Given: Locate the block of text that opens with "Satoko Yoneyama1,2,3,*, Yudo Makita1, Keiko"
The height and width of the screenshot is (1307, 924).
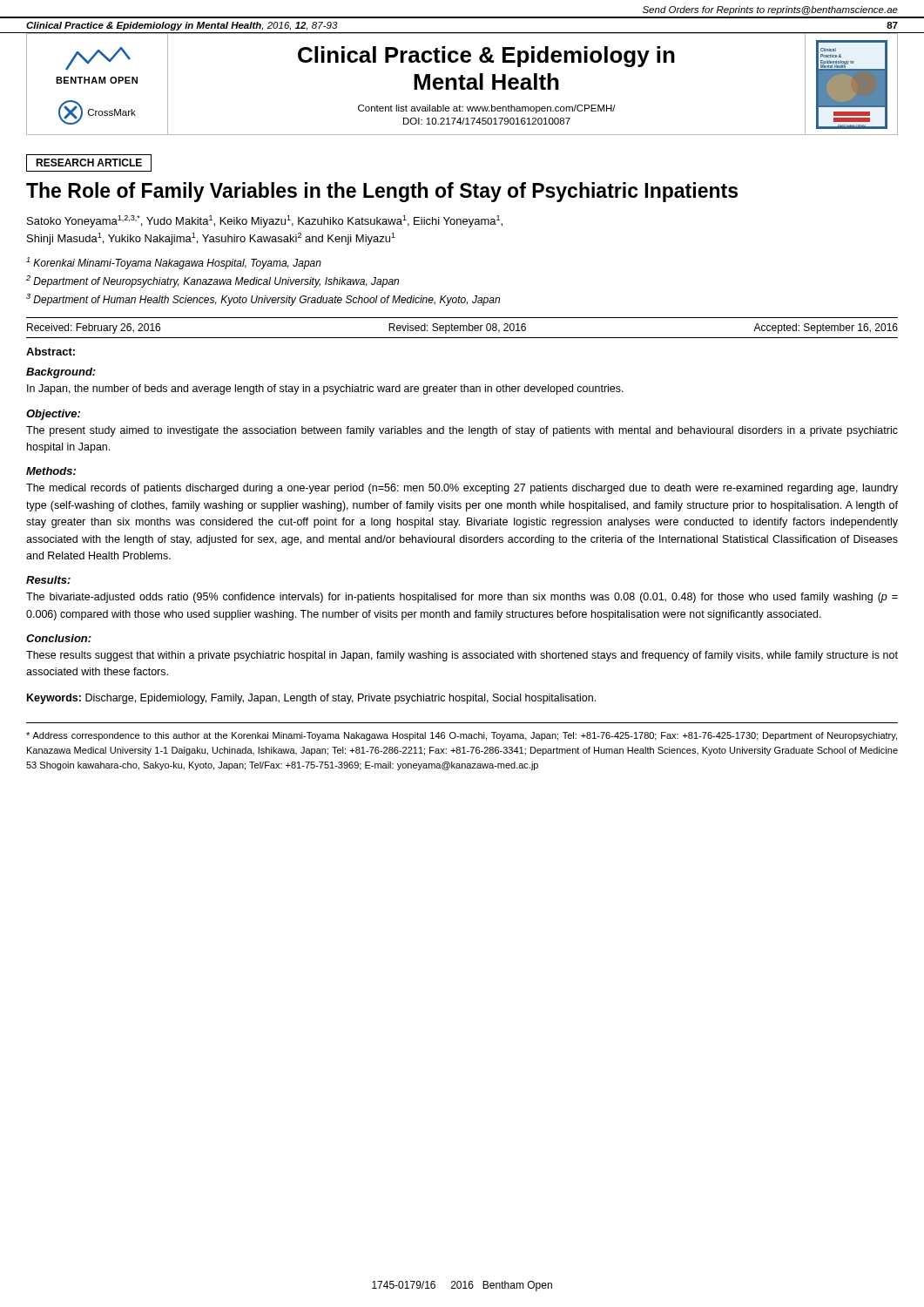Looking at the screenshot, I should (x=265, y=229).
